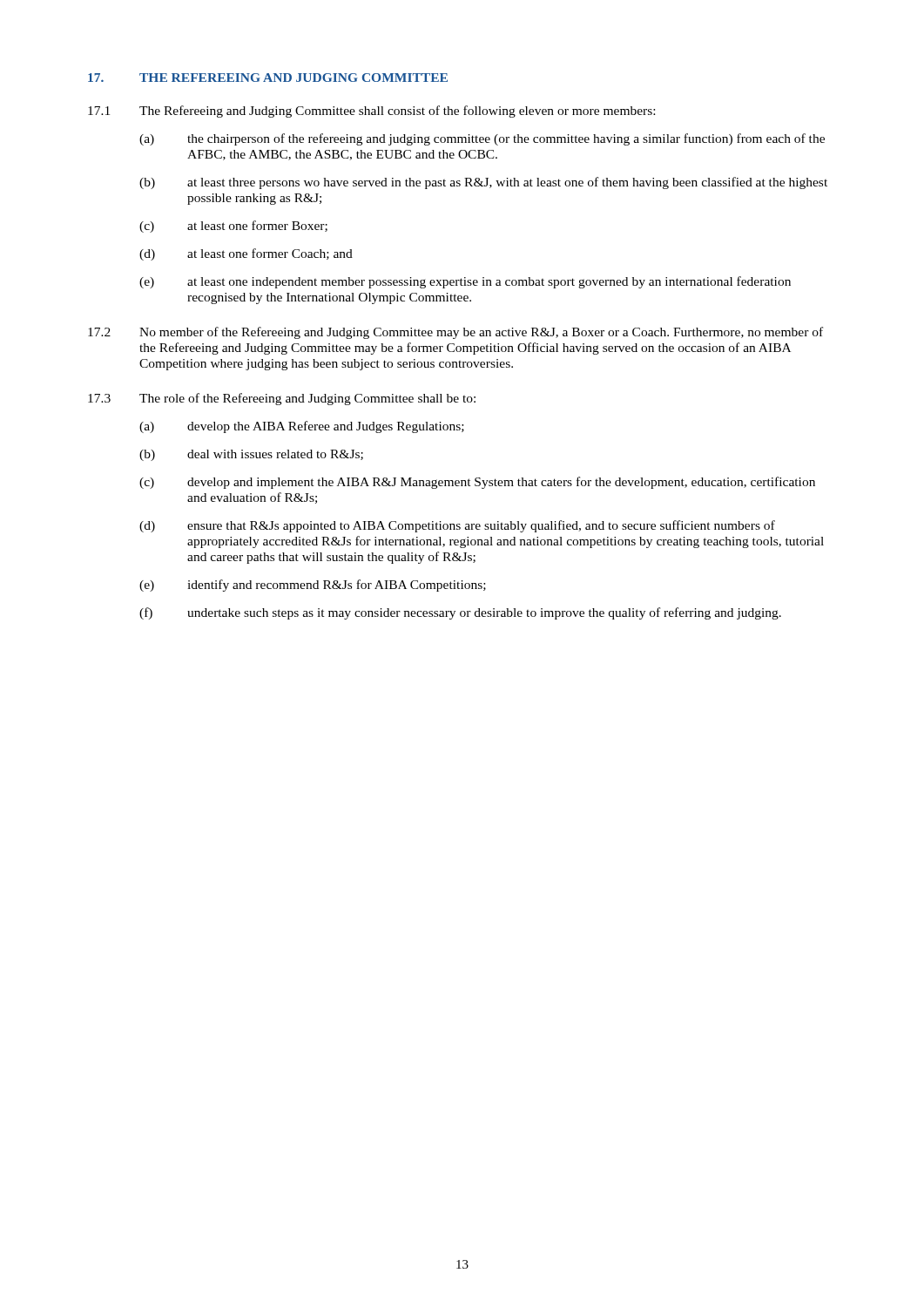Find the list item containing "(a) the chairperson of the"
Viewport: 924px width, 1307px height.
click(x=488, y=146)
